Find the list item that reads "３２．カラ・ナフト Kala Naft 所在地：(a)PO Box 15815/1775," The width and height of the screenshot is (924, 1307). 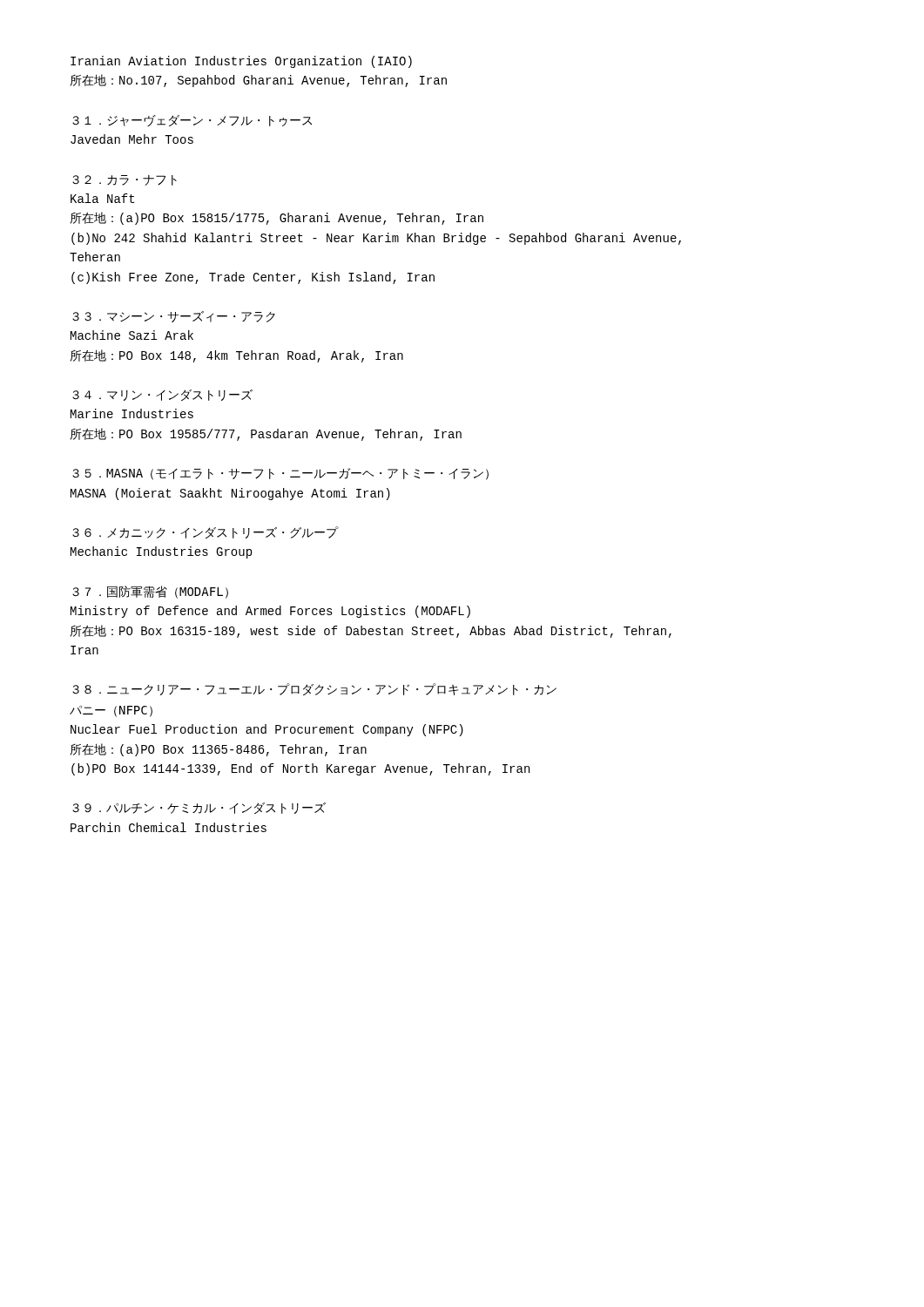click(377, 228)
